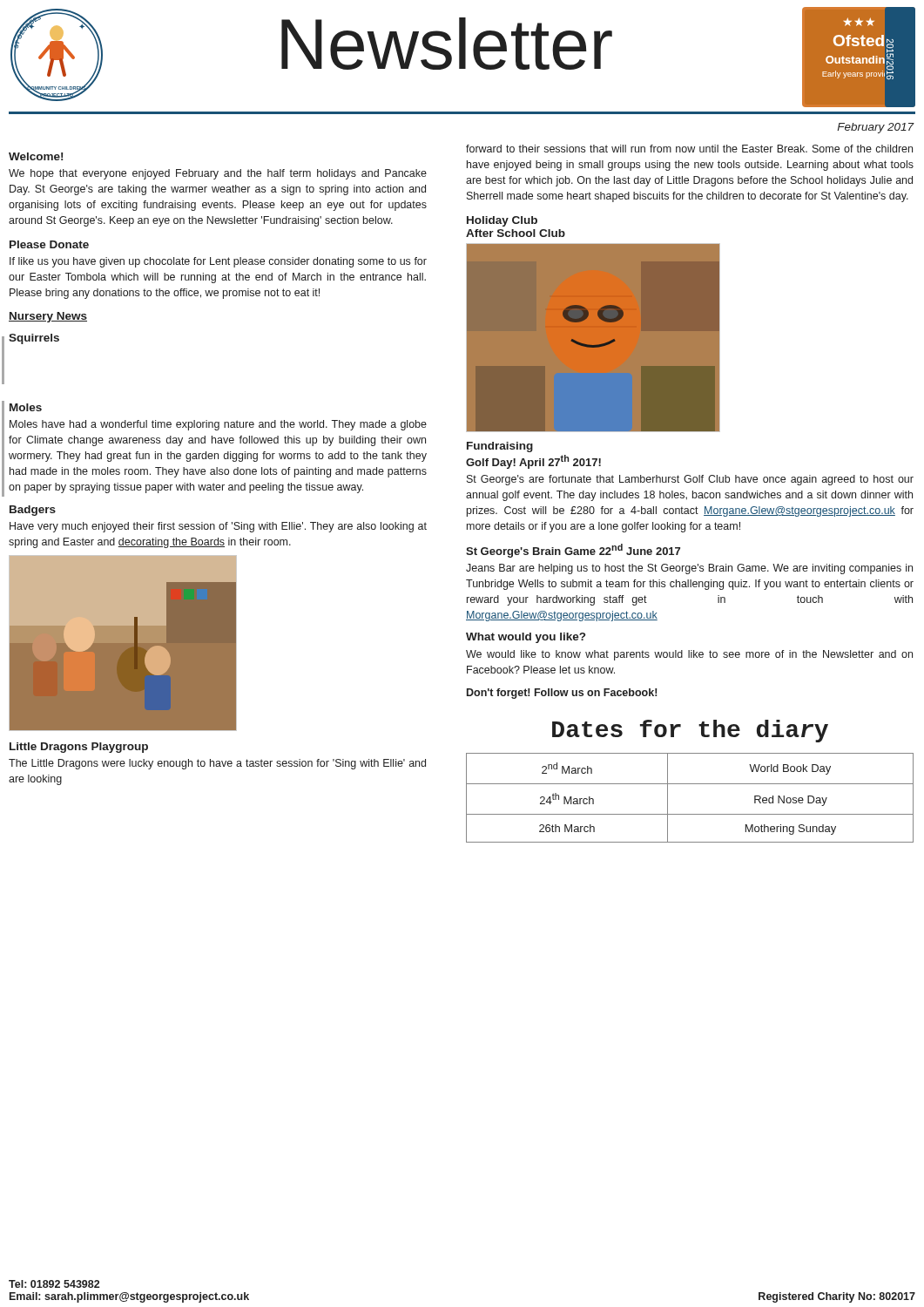Select the section header with the text "Little Dragons Playgroup"
Image resolution: width=924 pixels, height=1307 pixels.
[79, 746]
